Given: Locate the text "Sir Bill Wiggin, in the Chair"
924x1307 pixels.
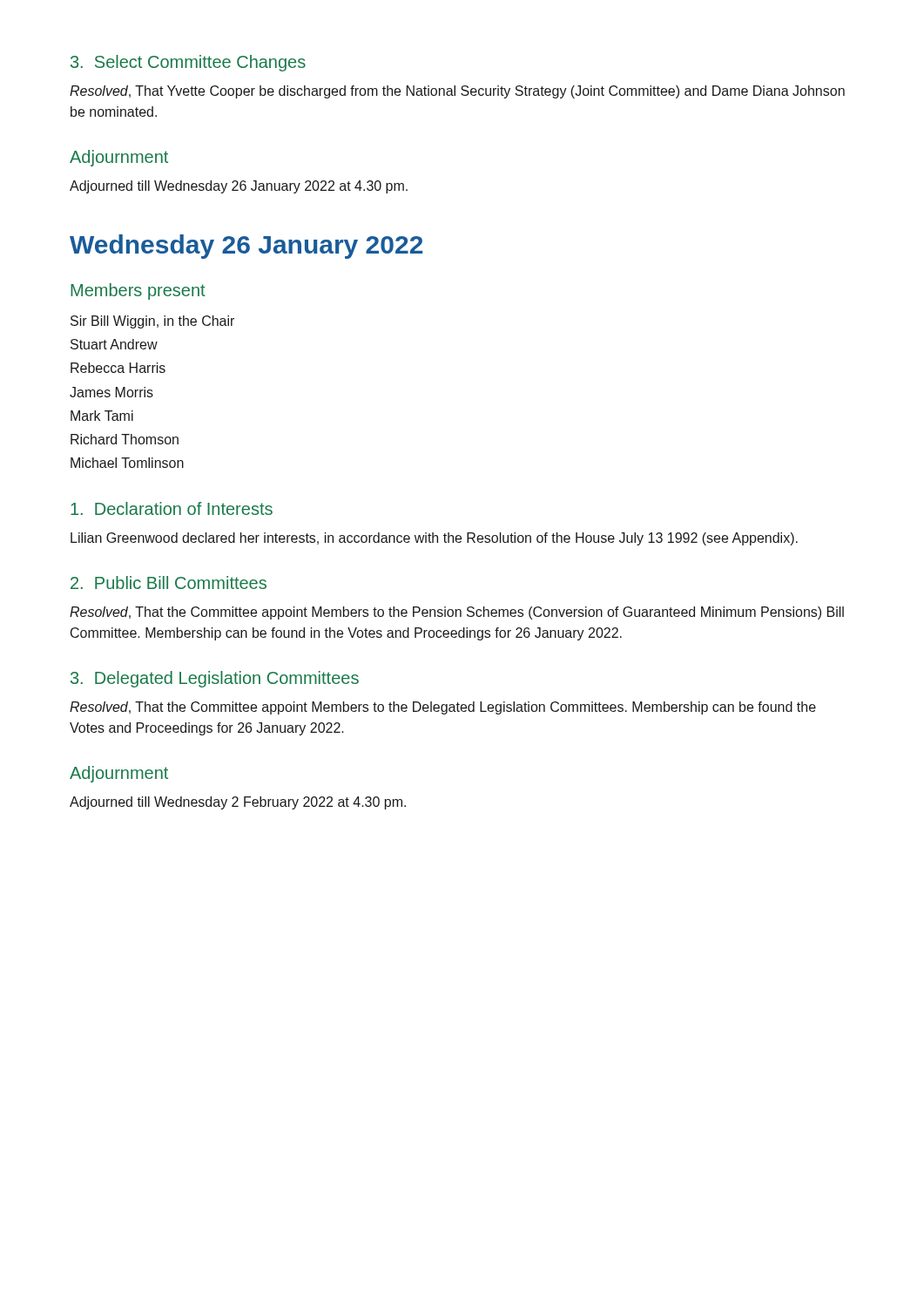Looking at the screenshot, I should click(152, 321).
